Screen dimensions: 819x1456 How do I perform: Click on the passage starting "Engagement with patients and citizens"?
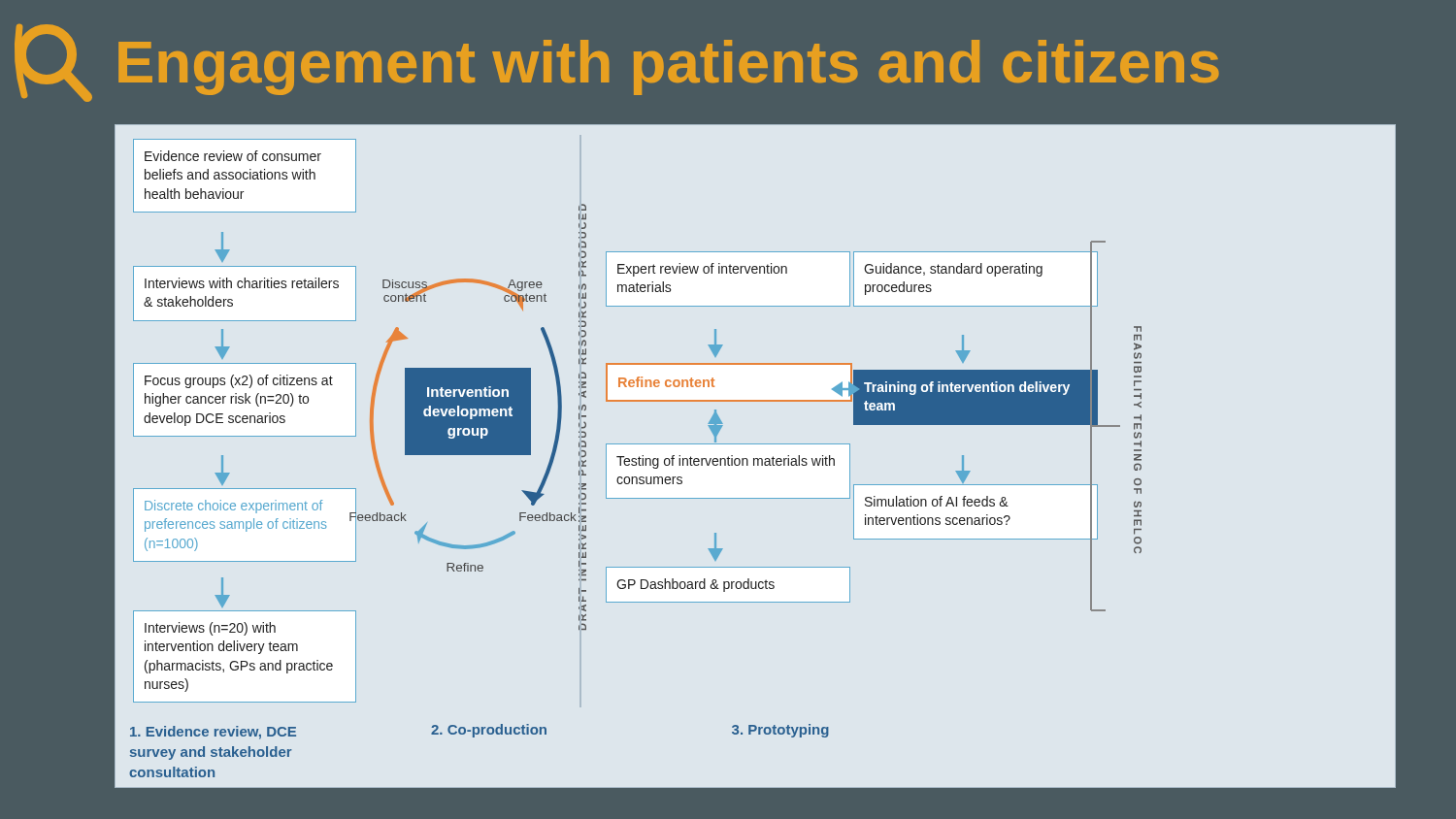tap(616, 61)
